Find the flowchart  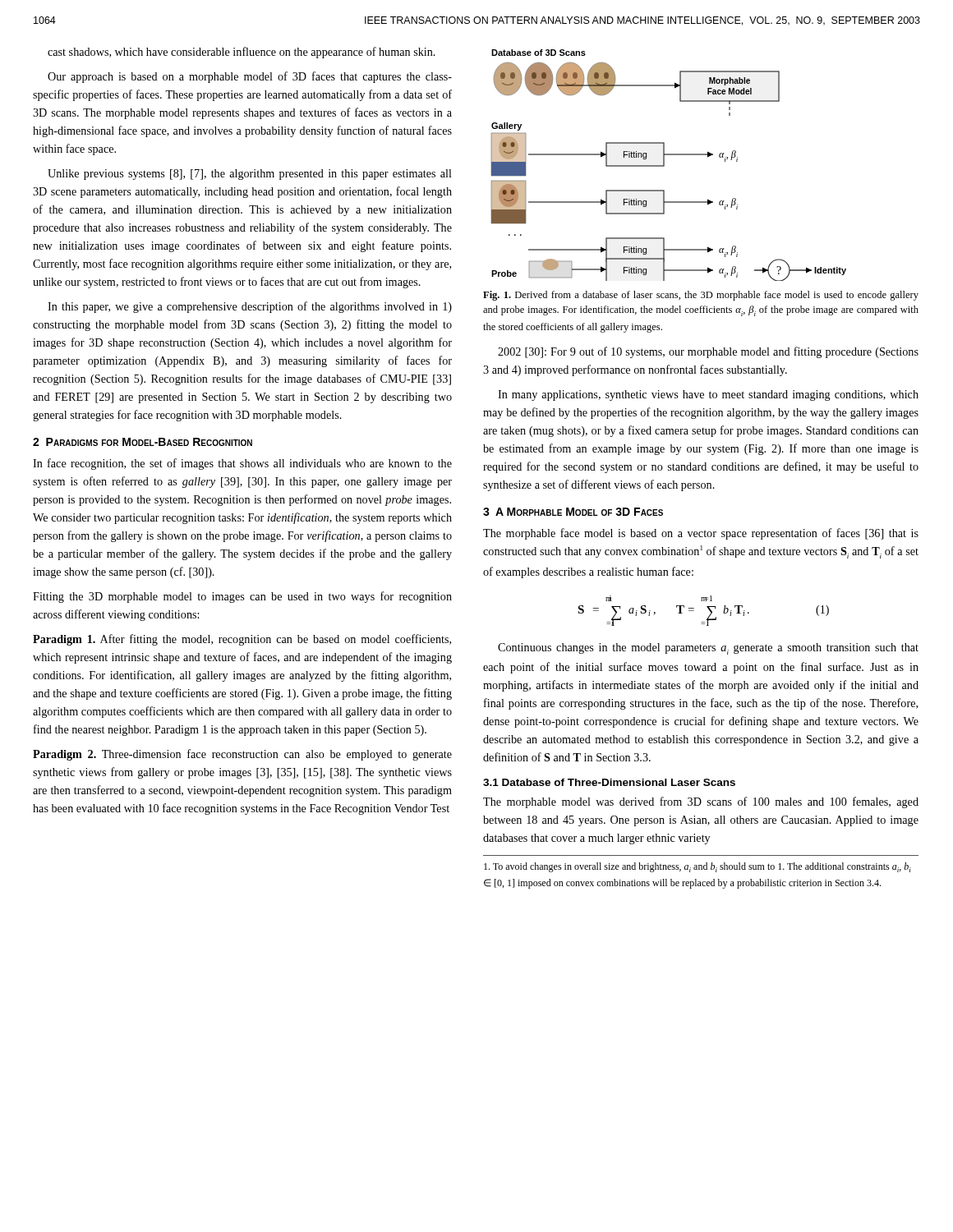[x=701, y=162]
